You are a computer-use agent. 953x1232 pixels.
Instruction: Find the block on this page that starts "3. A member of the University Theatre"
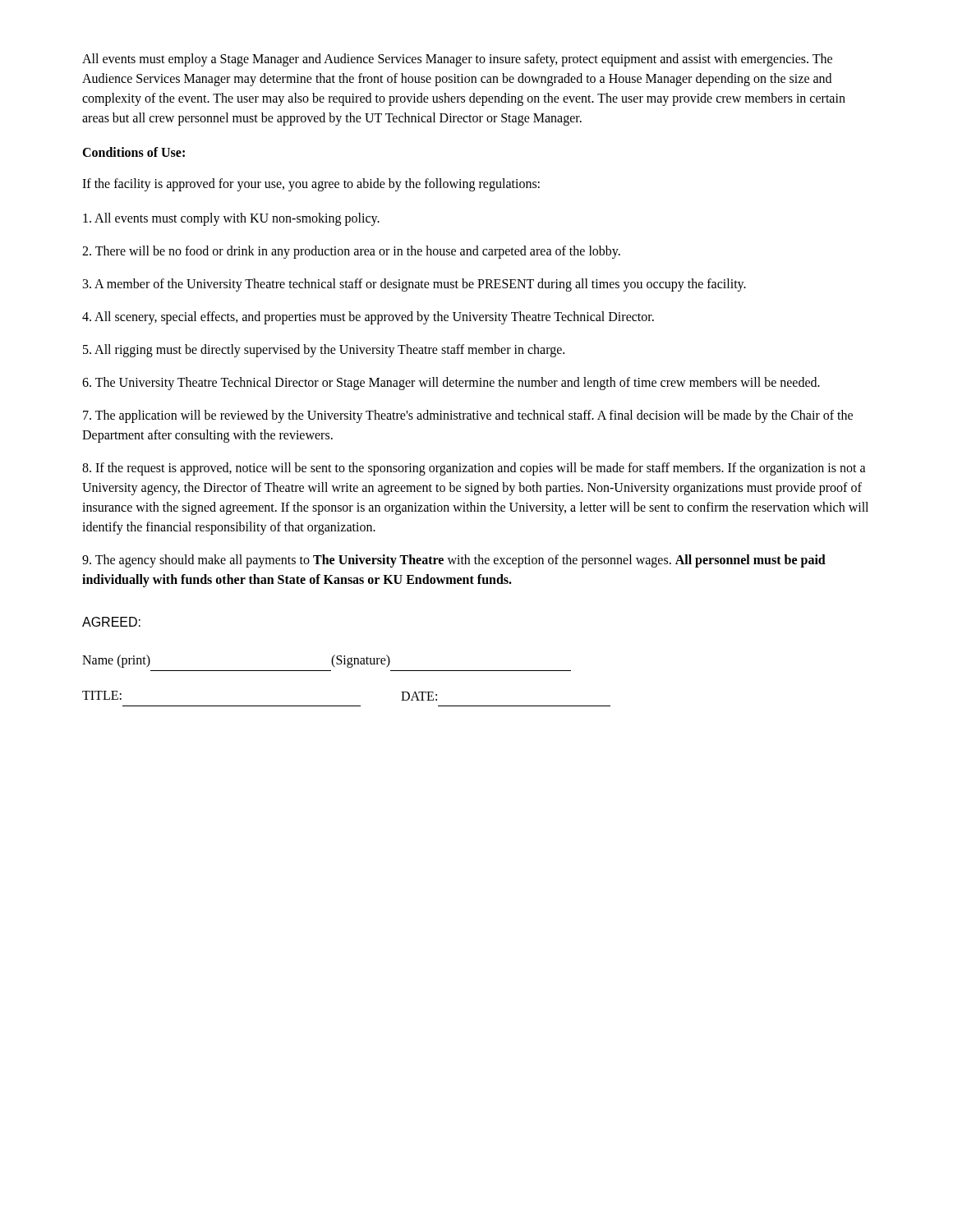(414, 284)
